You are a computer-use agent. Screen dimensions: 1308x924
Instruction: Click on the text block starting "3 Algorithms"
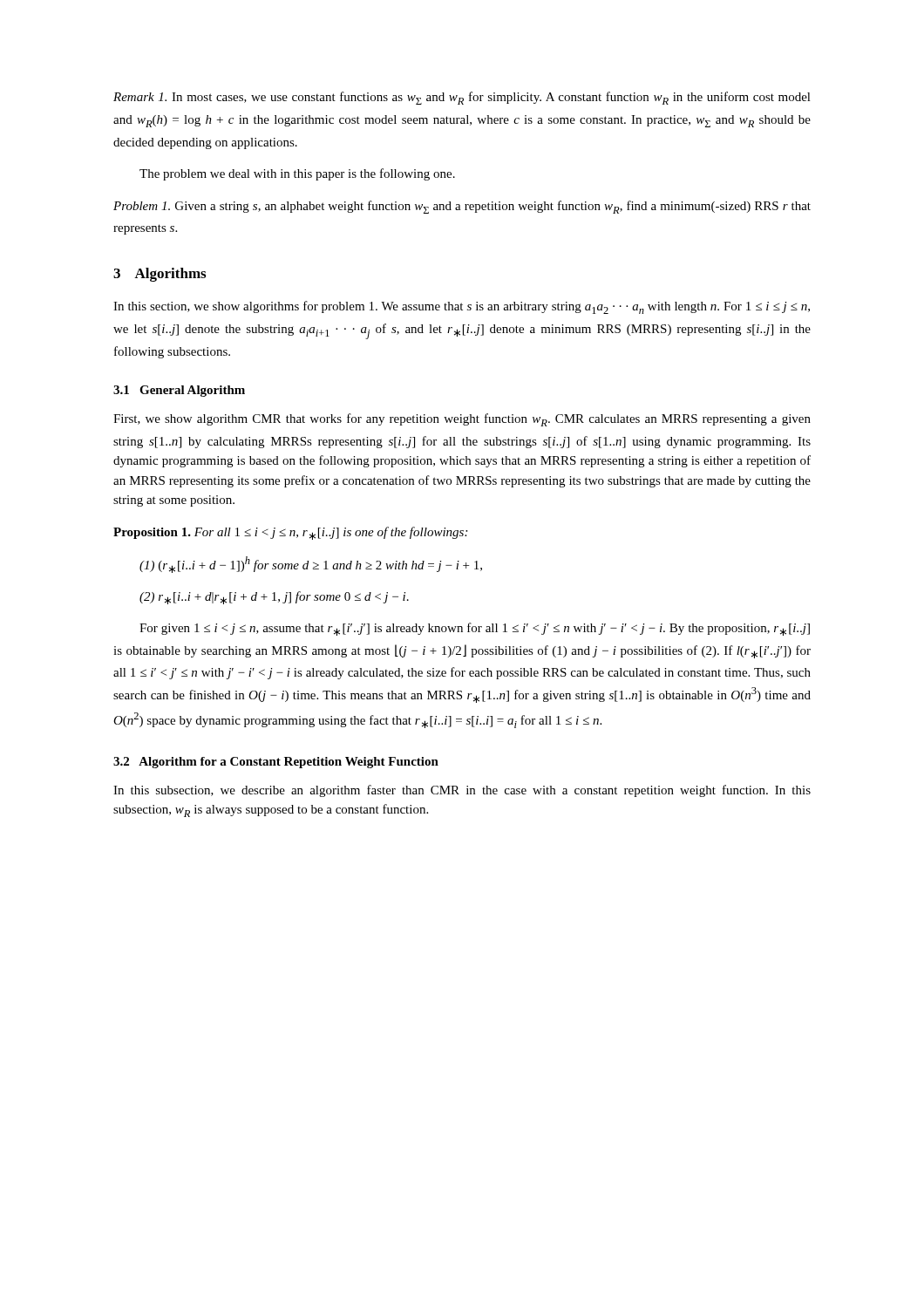tap(160, 273)
